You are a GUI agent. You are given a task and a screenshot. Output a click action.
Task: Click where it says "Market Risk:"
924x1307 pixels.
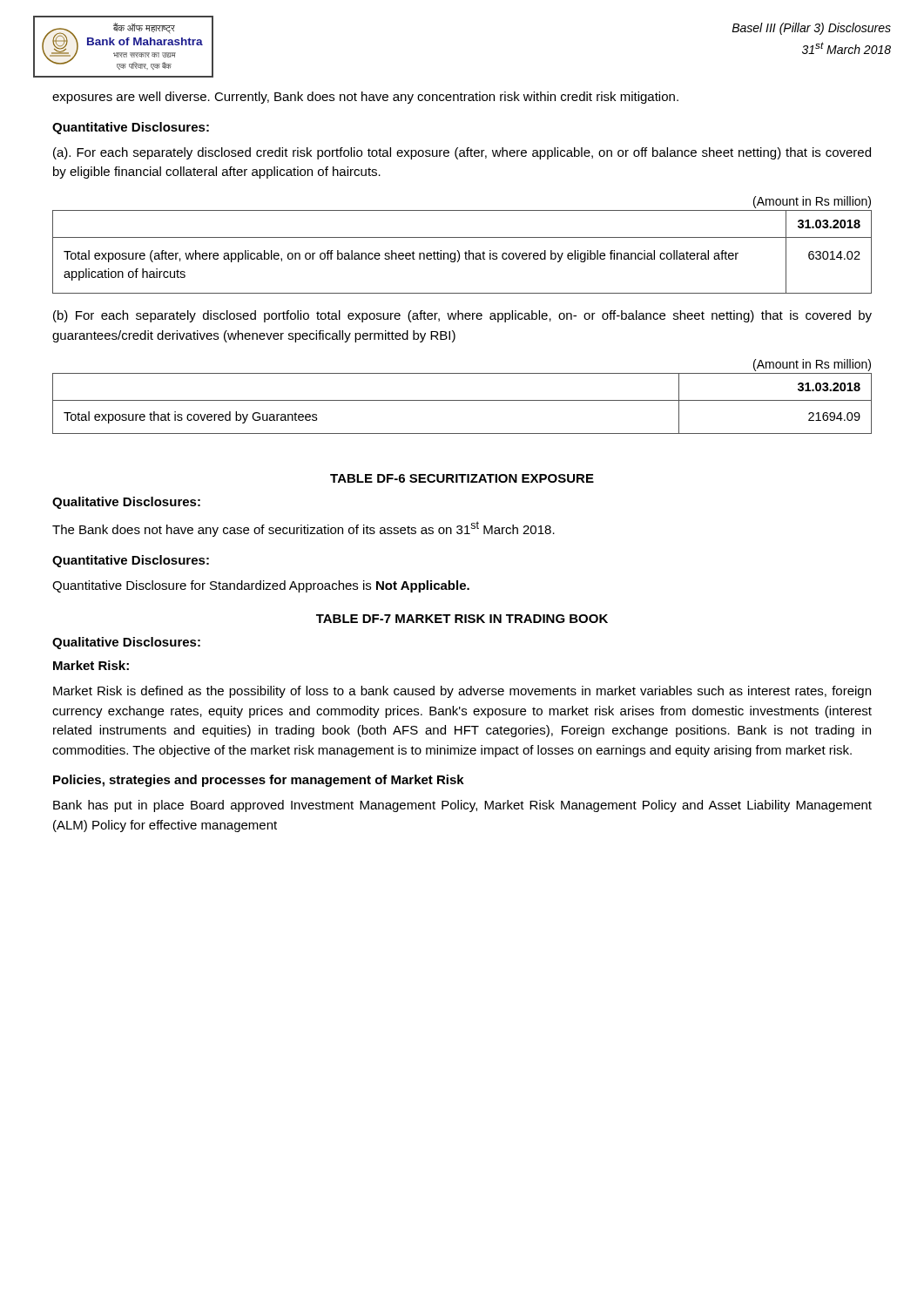[x=91, y=665]
